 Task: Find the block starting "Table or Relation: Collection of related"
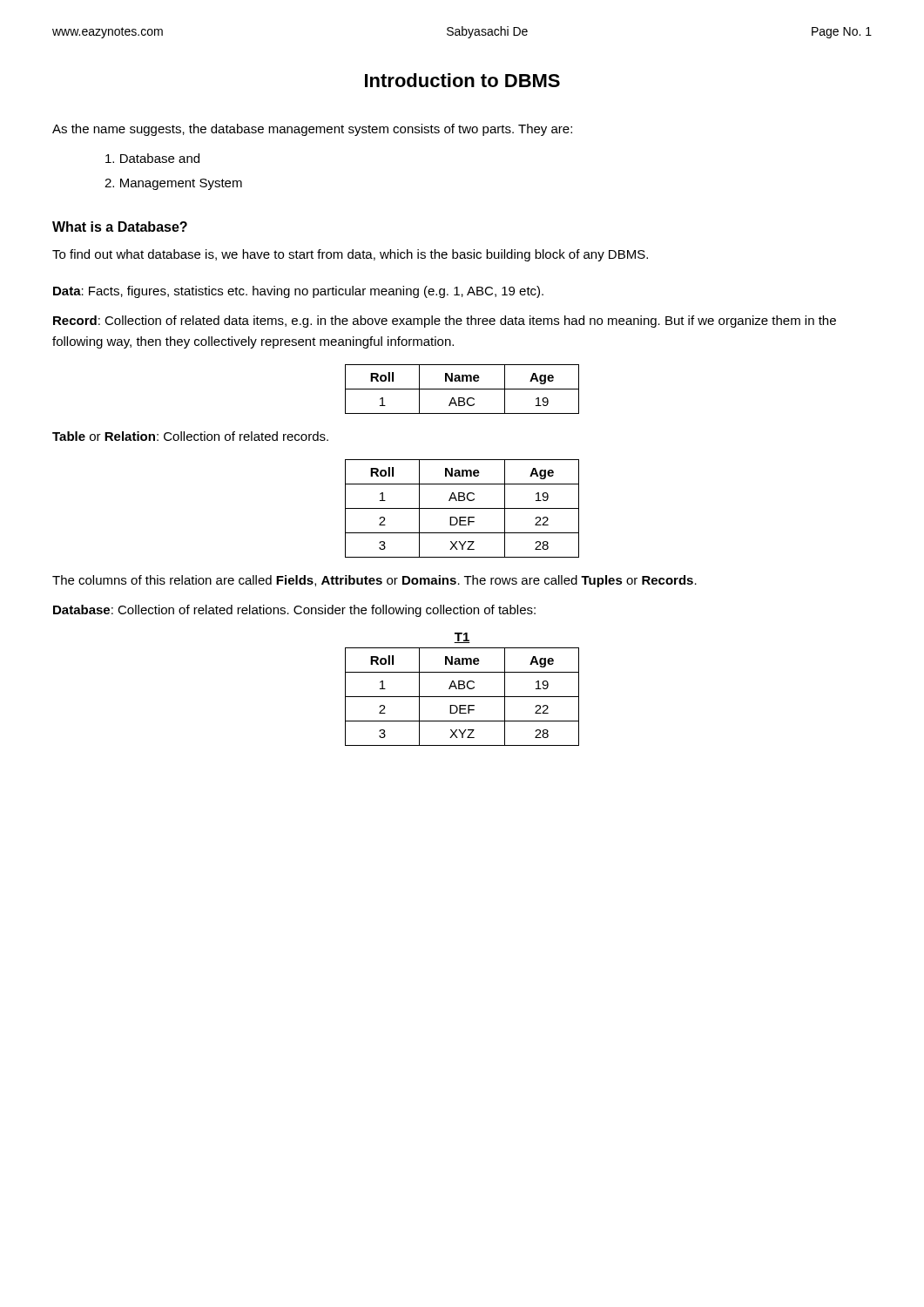pyautogui.click(x=191, y=436)
